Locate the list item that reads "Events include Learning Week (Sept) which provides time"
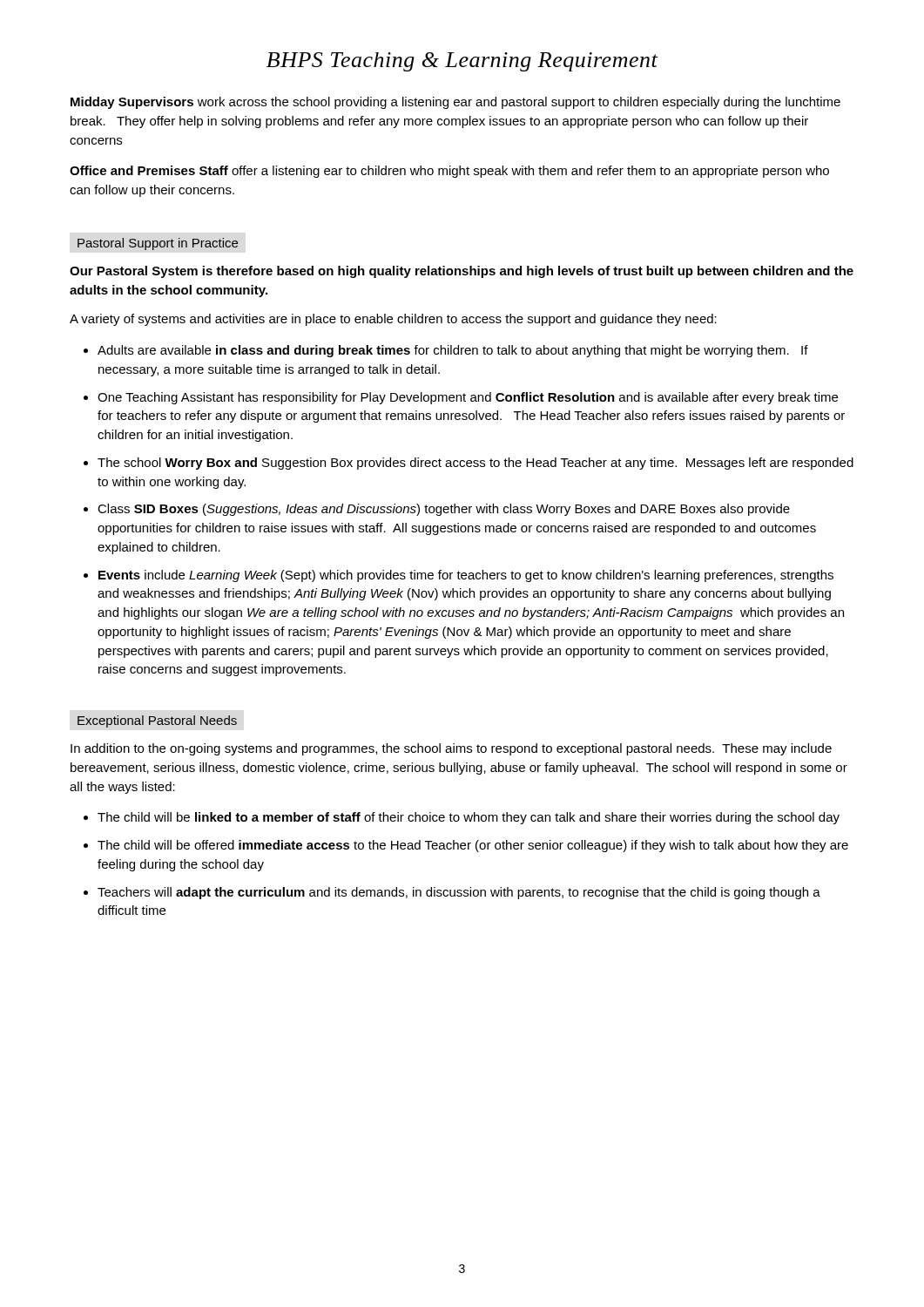 coord(471,622)
